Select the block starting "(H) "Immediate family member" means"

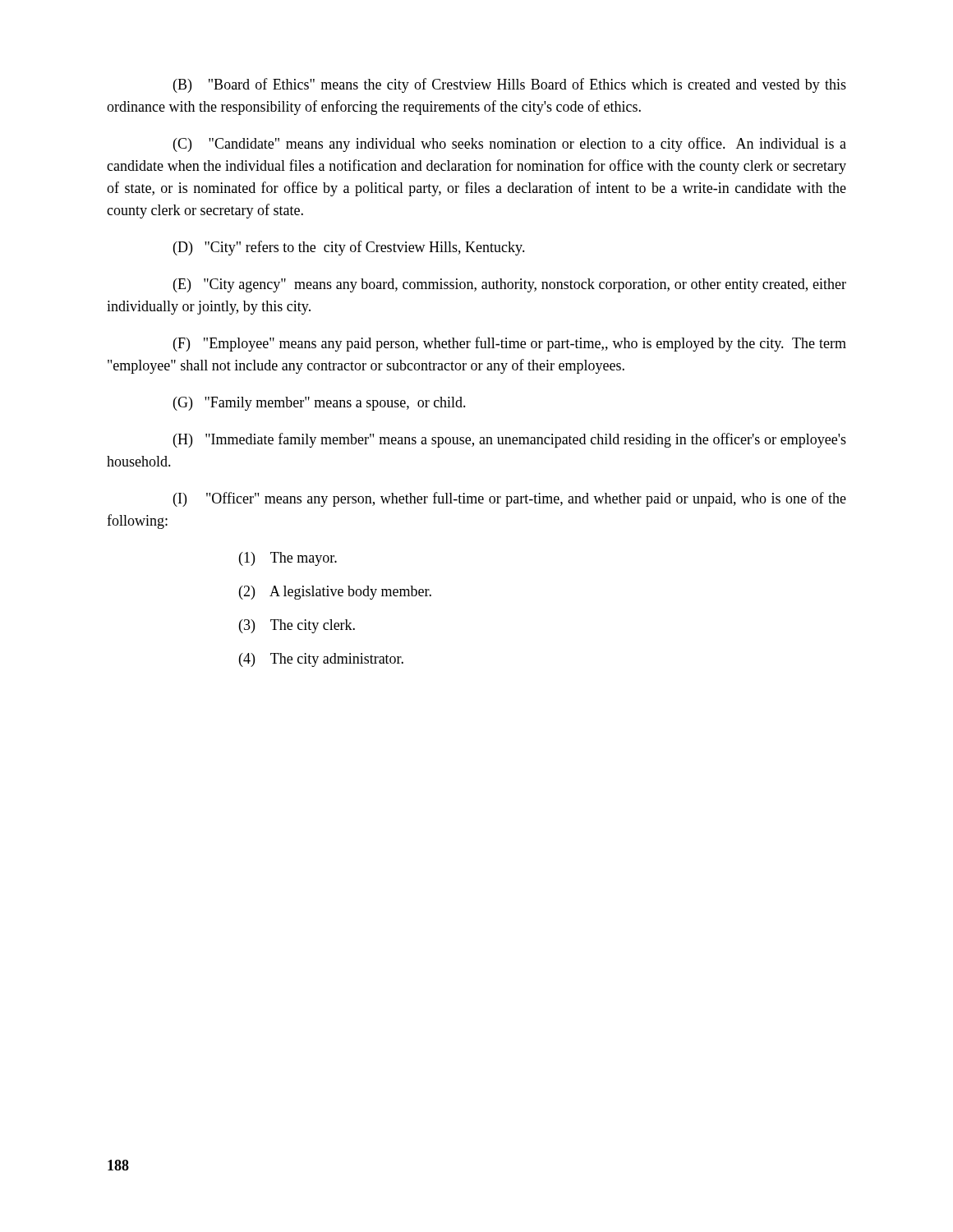coord(476,451)
